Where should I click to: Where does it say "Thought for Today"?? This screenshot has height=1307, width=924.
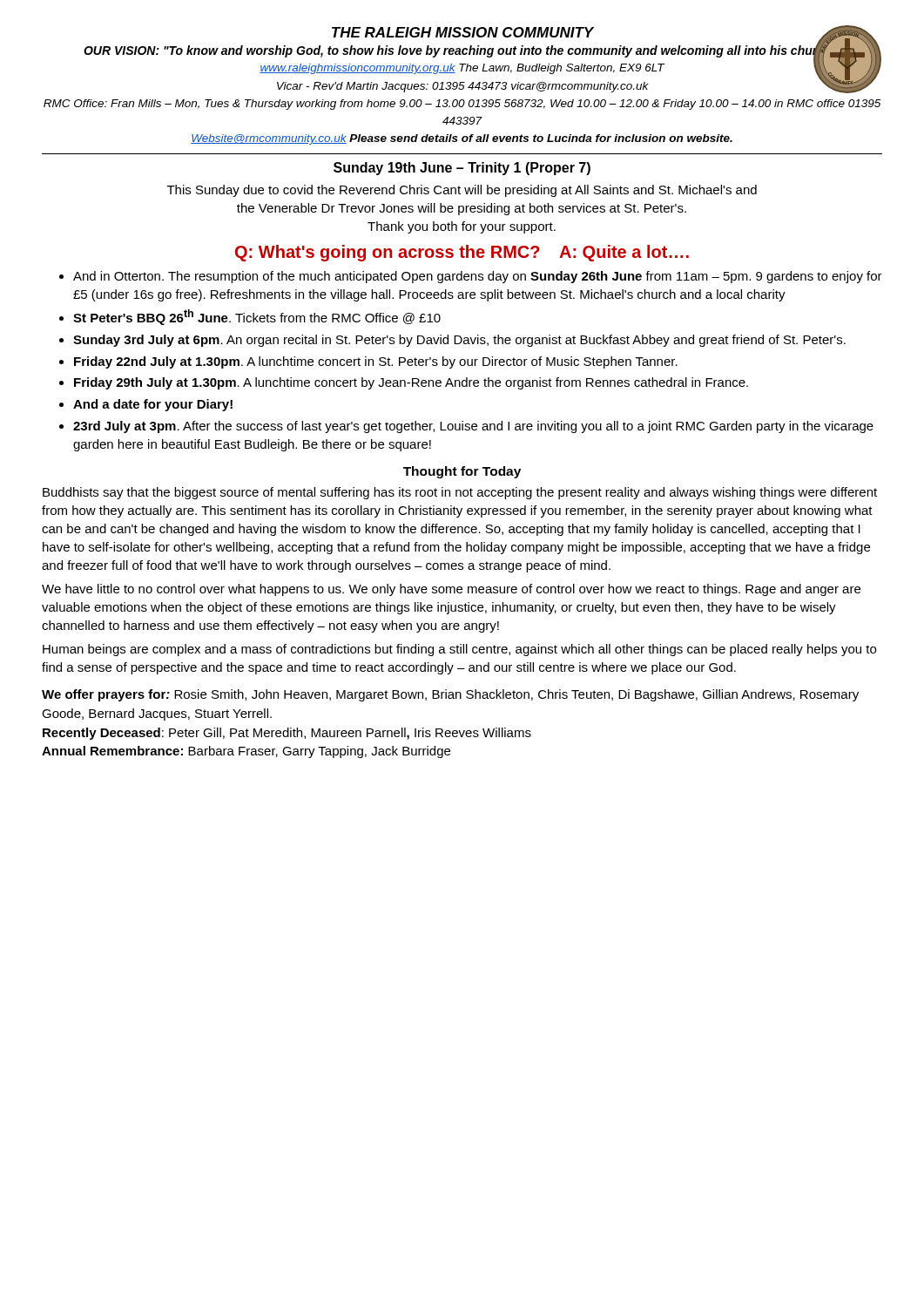[x=462, y=471]
